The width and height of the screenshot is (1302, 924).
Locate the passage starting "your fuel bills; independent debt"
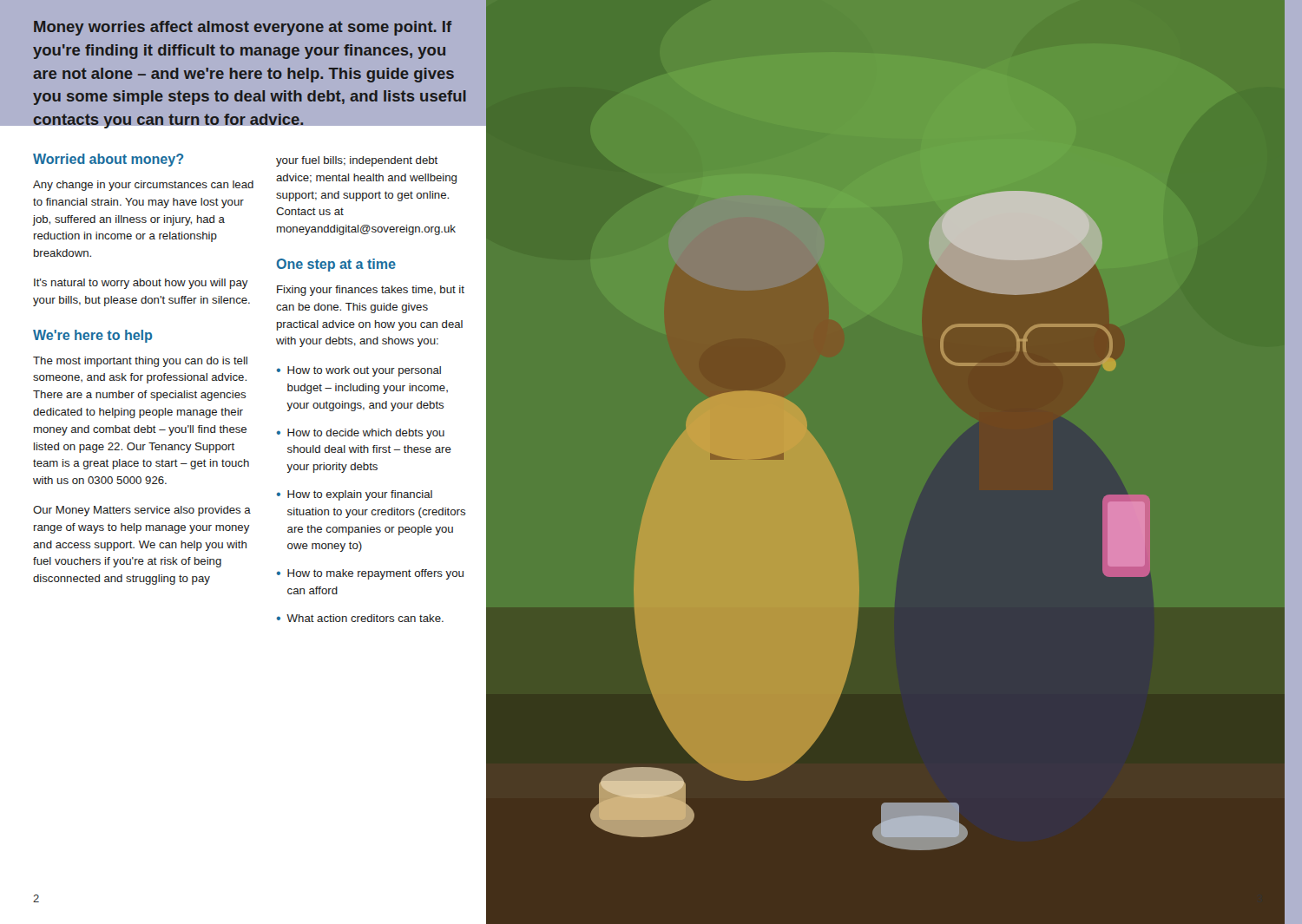367,194
